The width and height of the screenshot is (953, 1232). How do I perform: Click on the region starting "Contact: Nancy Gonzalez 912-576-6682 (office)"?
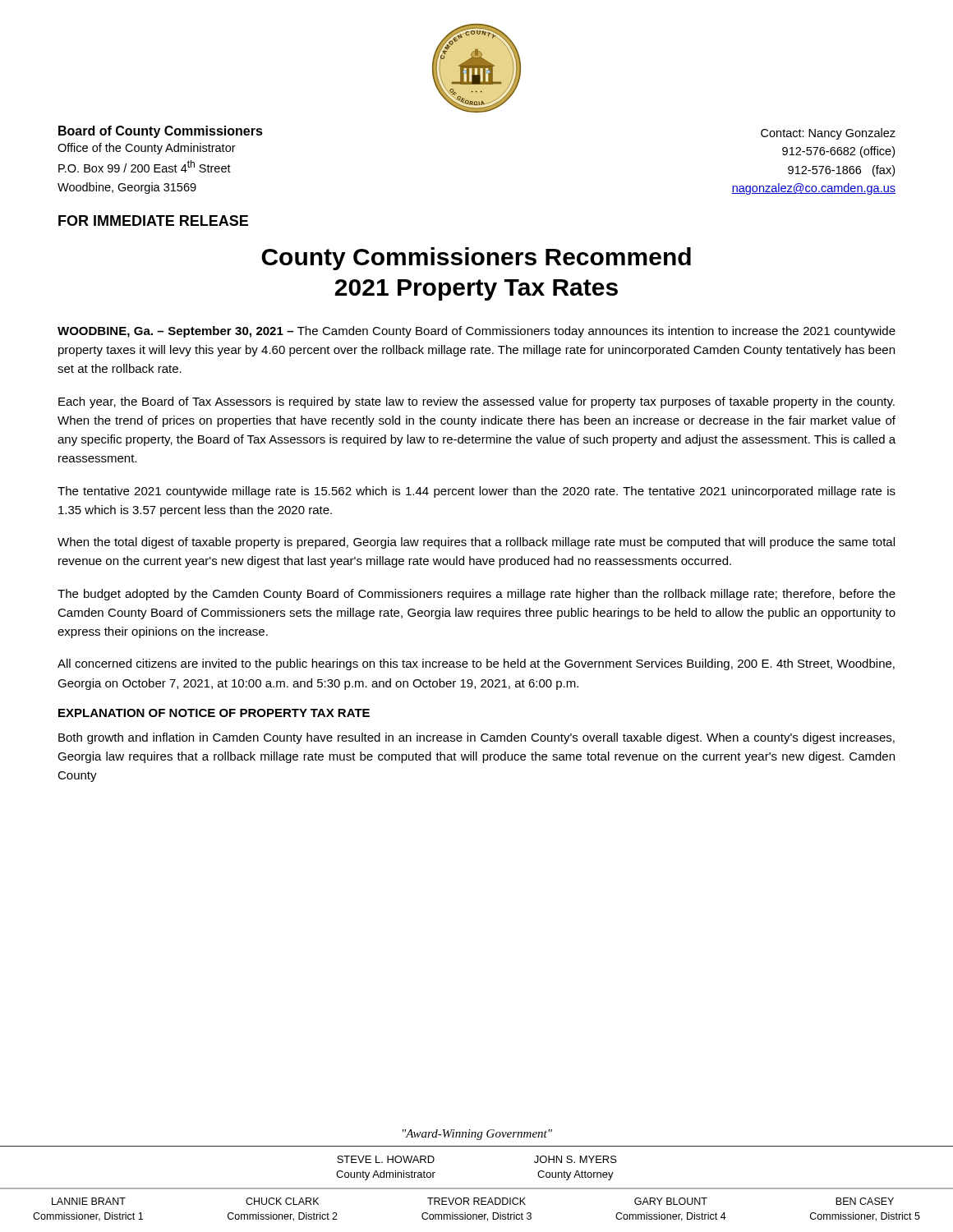814,161
